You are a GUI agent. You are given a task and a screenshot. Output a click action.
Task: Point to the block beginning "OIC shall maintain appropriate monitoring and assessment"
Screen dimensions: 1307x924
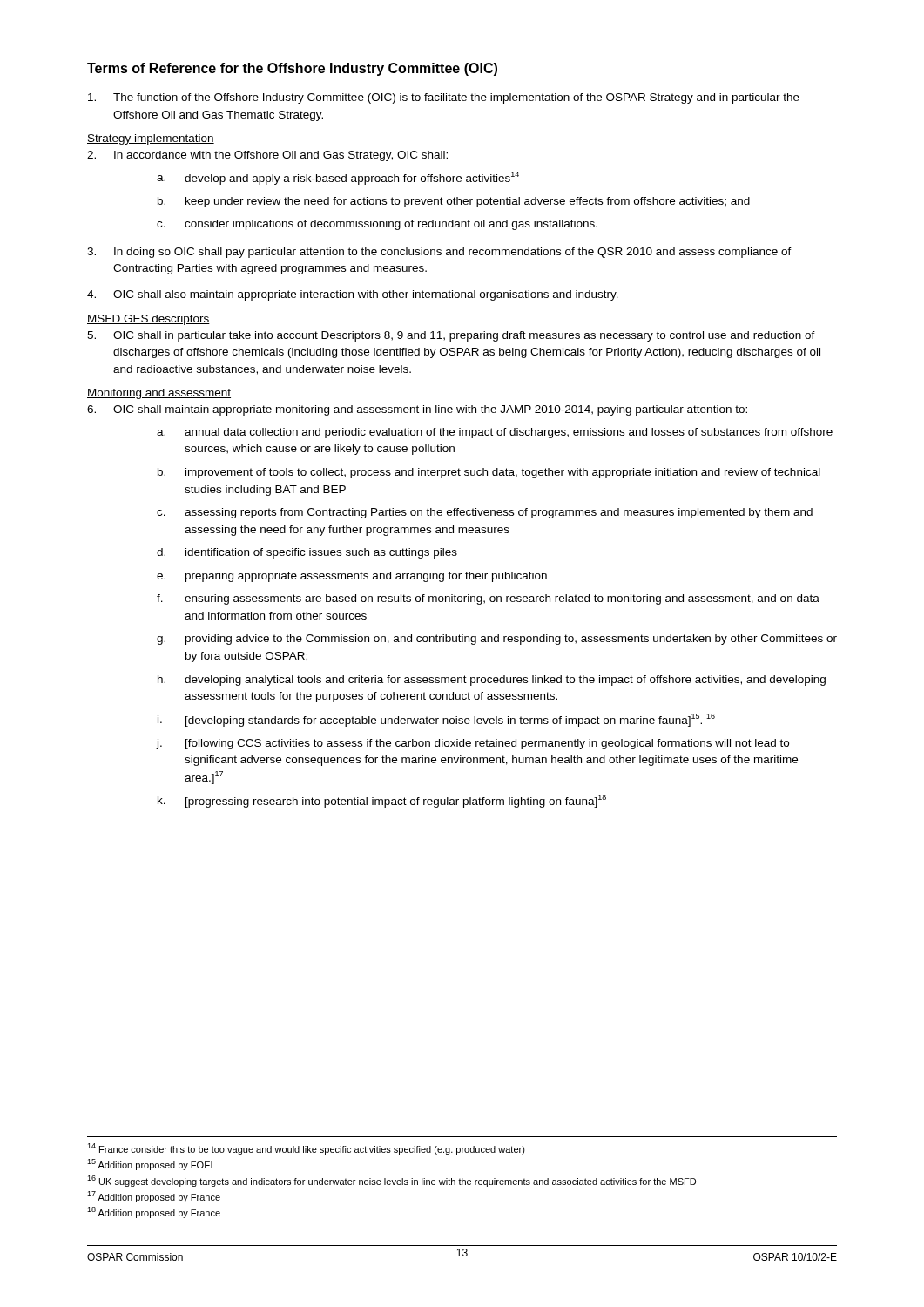coord(418,410)
